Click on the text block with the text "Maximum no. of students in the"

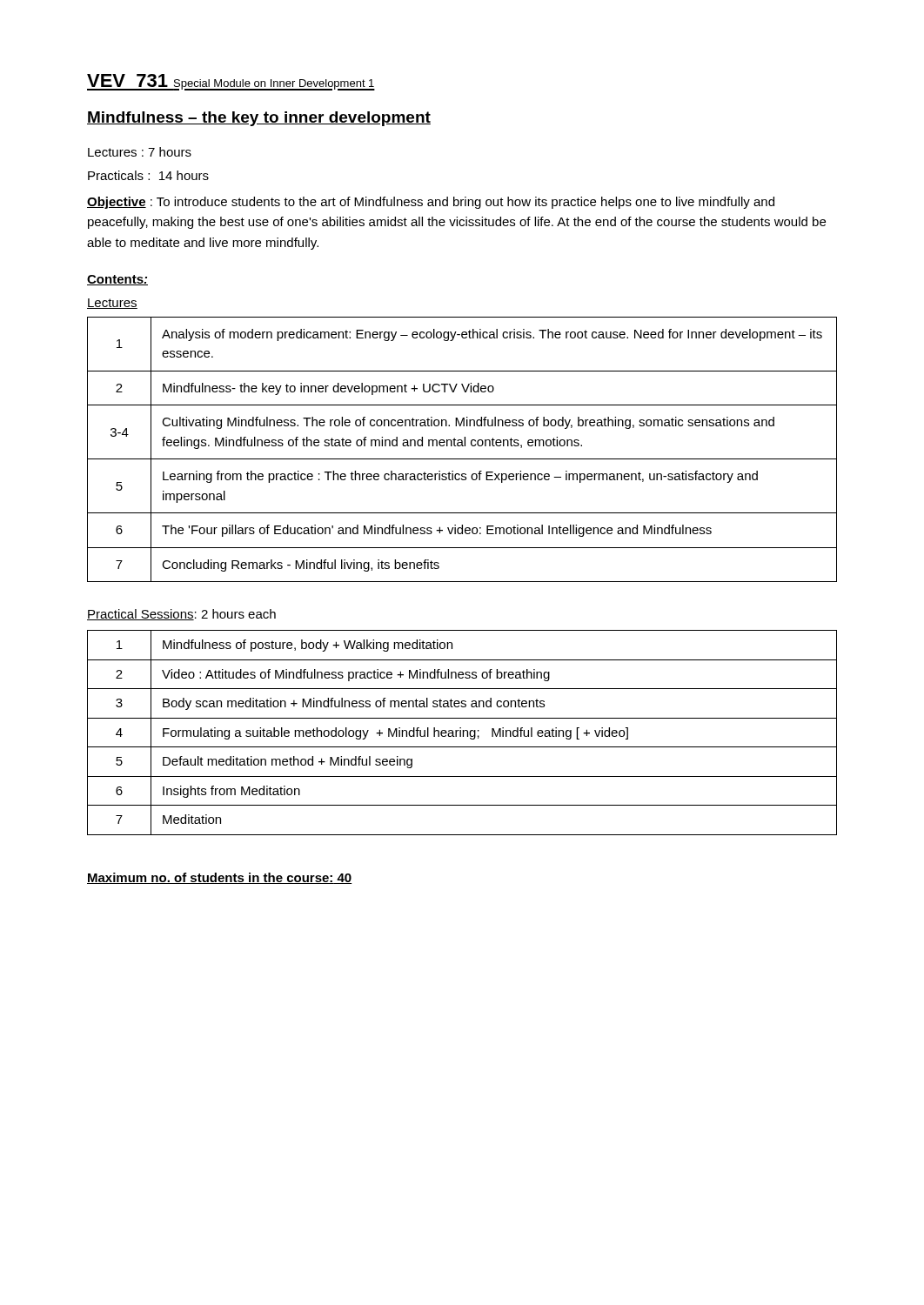(219, 877)
